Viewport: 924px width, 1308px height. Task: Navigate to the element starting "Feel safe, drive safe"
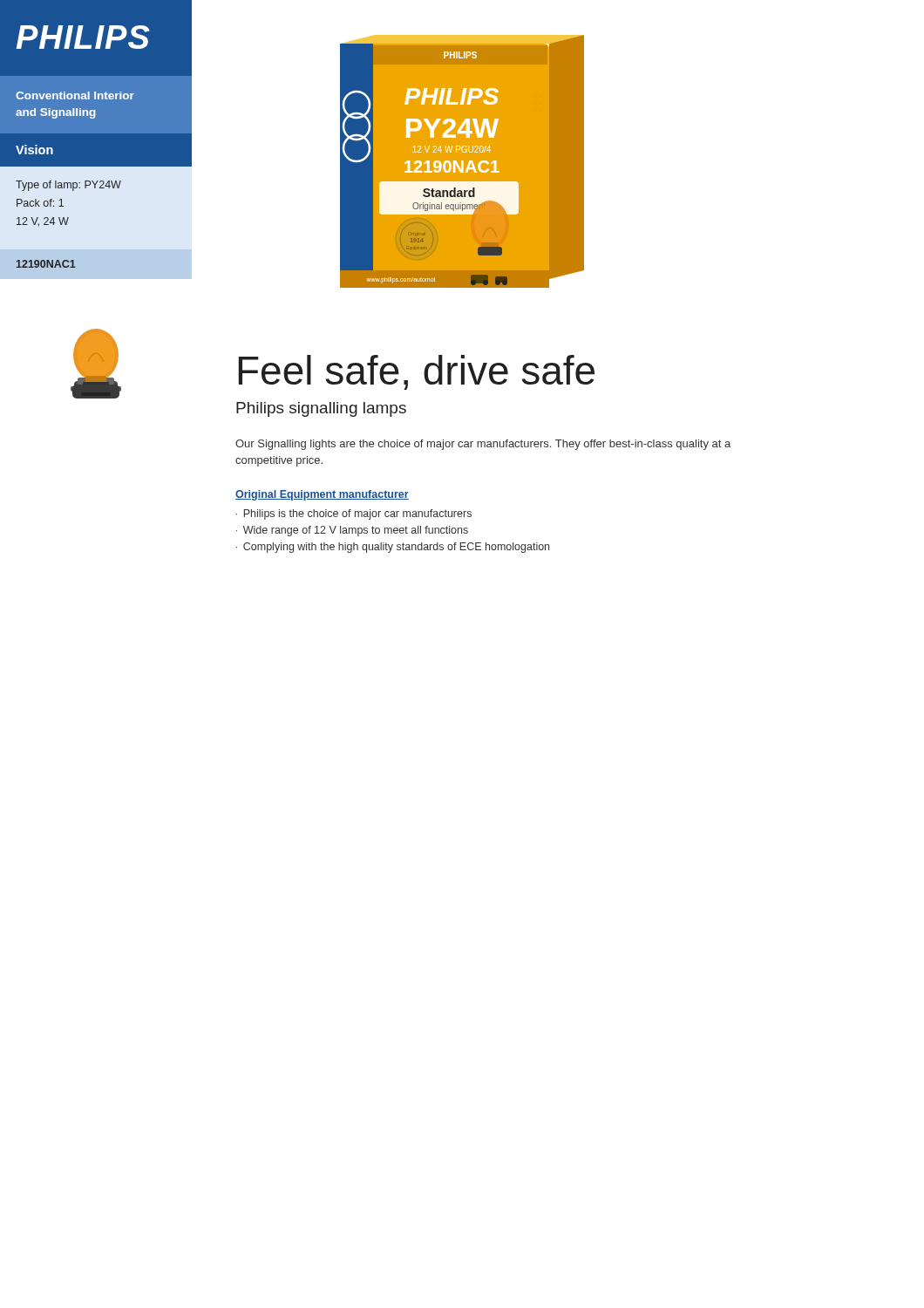coord(416,371)
